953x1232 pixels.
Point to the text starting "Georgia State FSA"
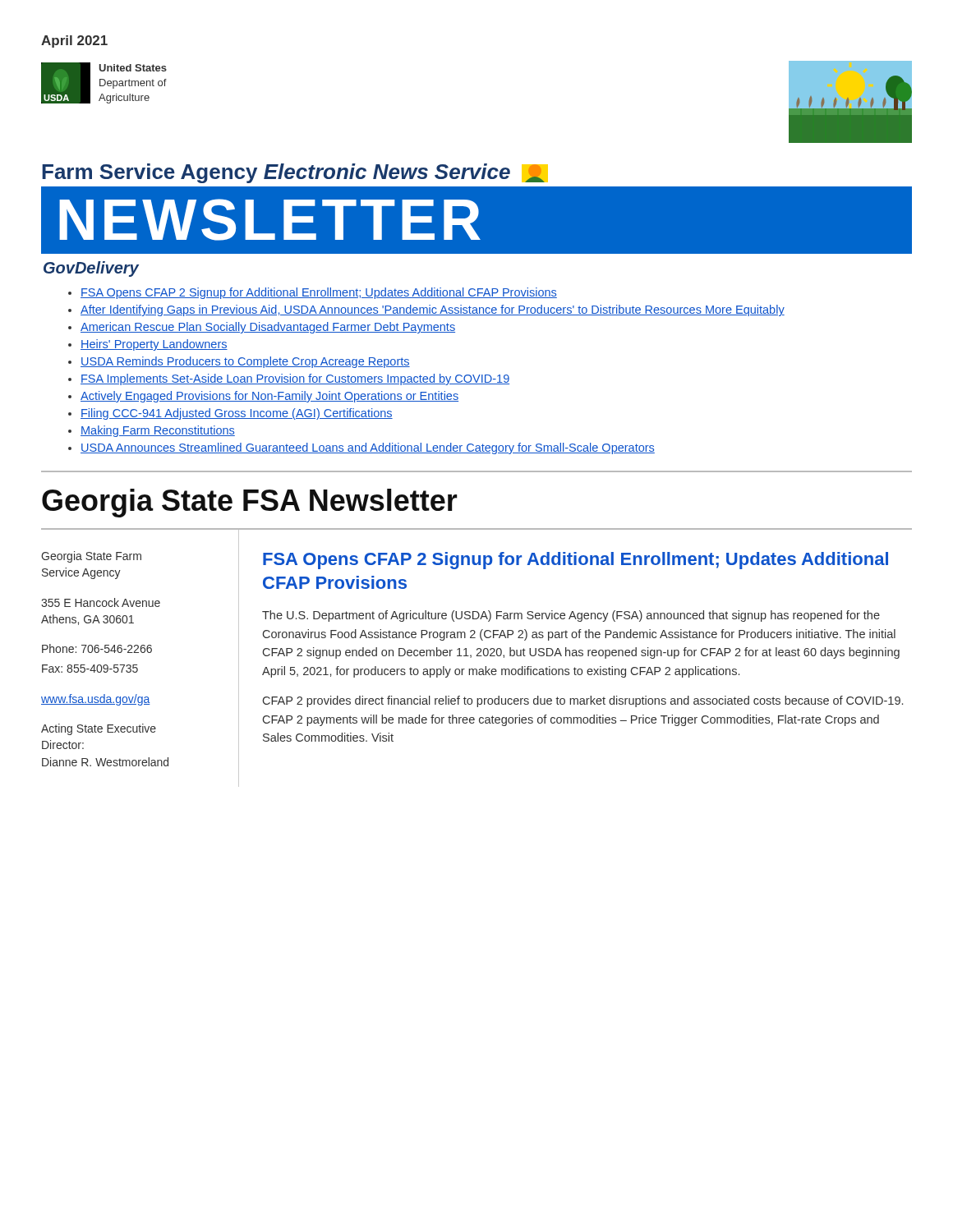[249, 501]
